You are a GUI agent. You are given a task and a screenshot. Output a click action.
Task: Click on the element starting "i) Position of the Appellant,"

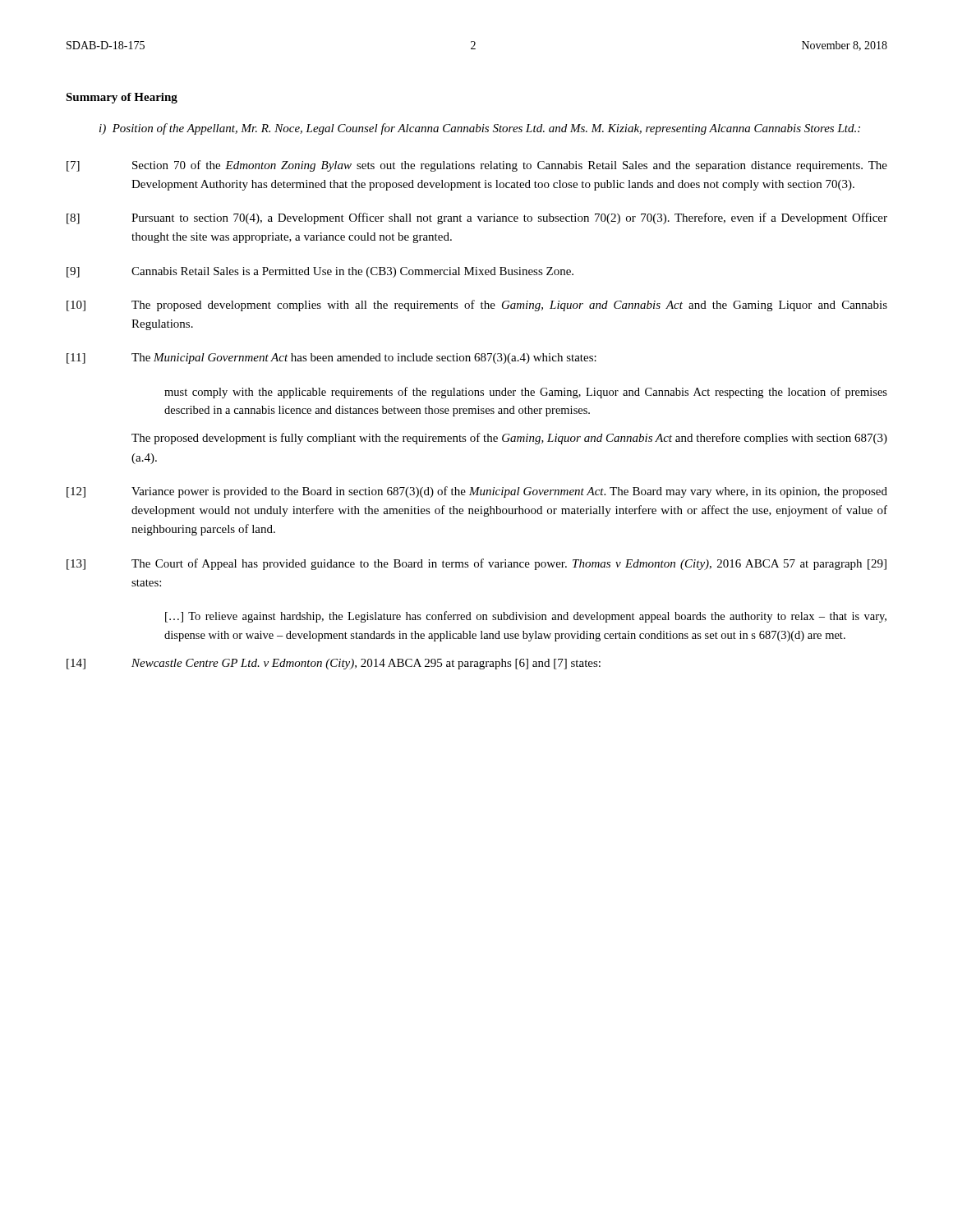pos(480,128)
